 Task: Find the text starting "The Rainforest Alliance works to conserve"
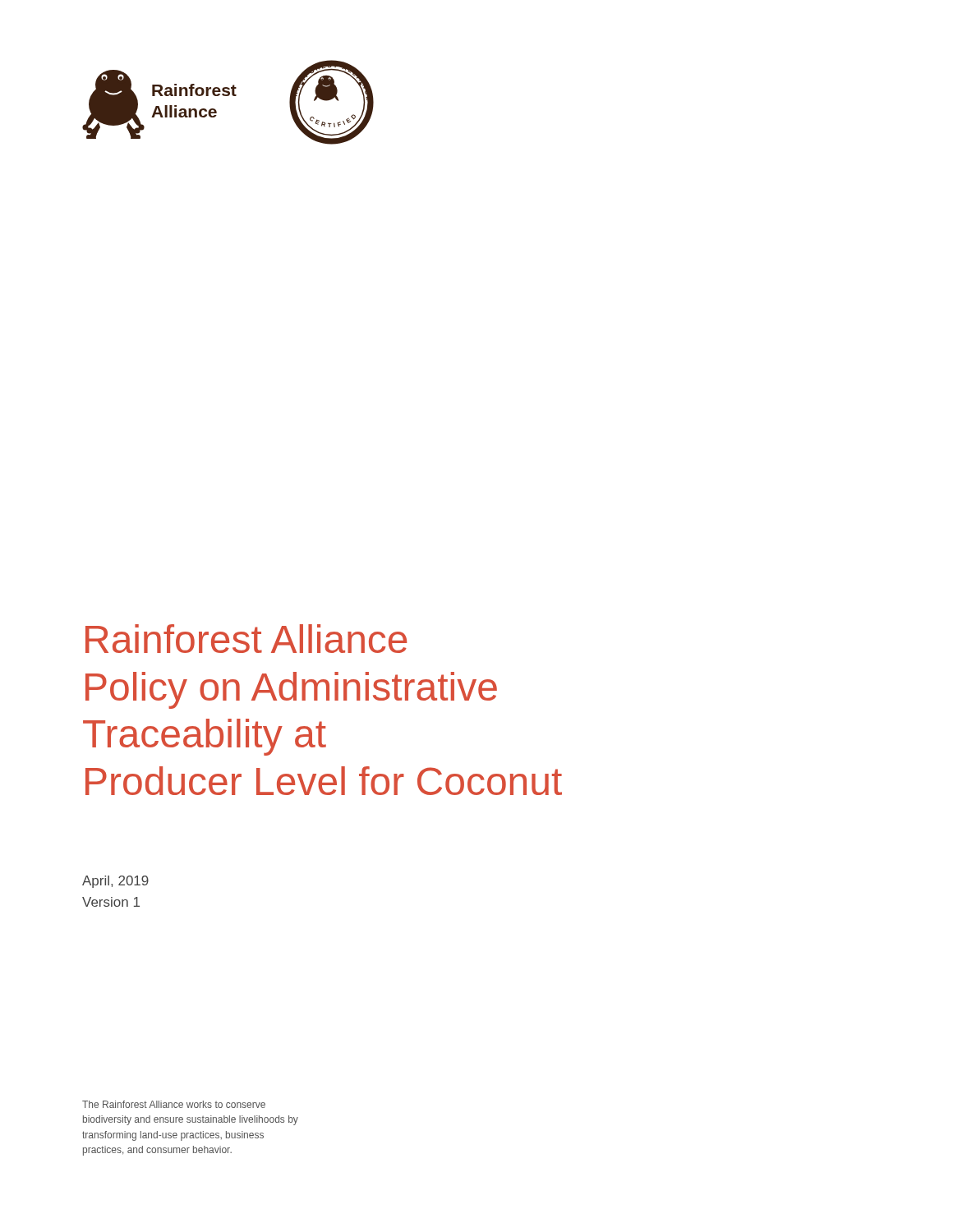click(x=193, y=1128)
